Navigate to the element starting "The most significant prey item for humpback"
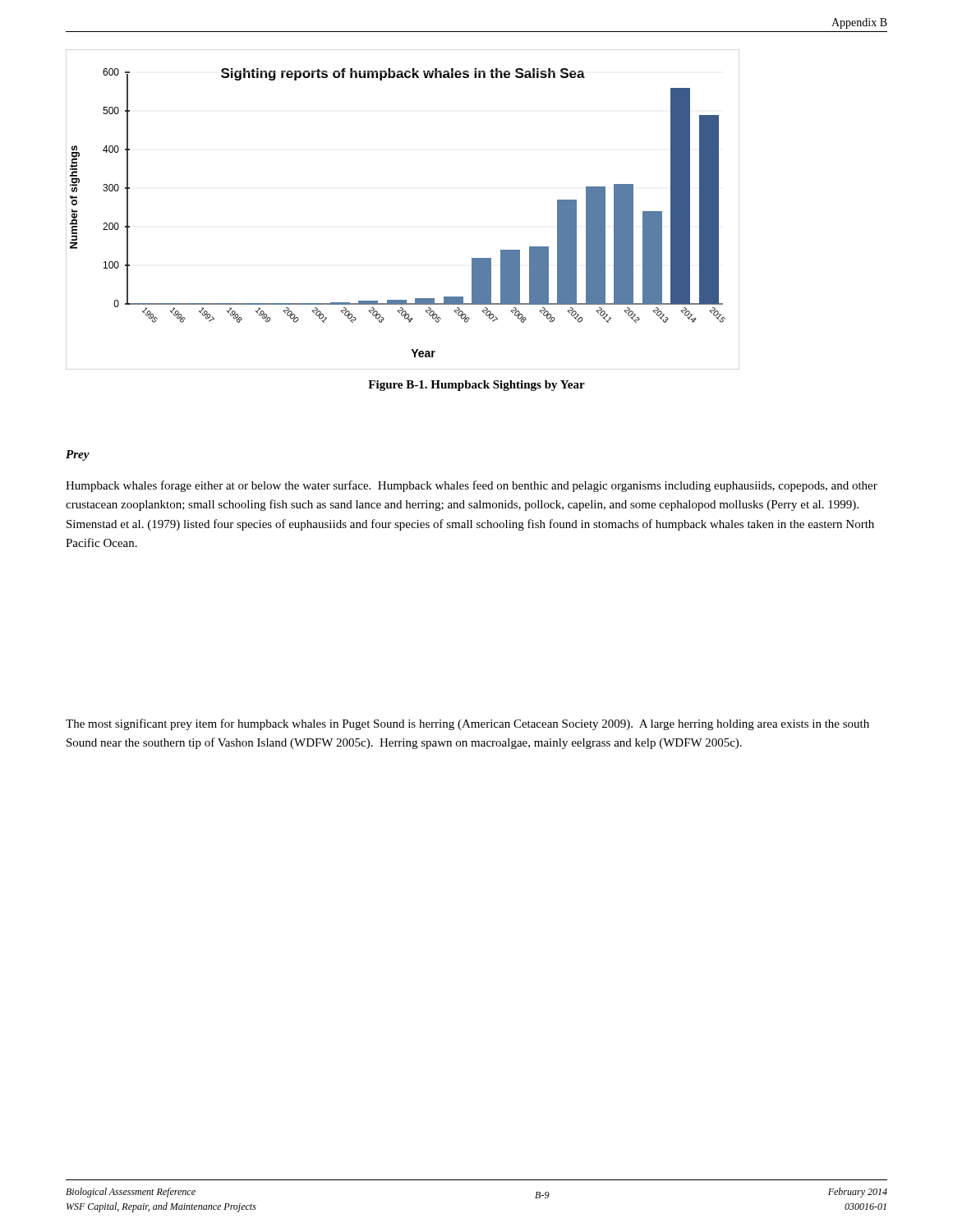This screenshot has width=953, height=1232. tap(468, 733)
